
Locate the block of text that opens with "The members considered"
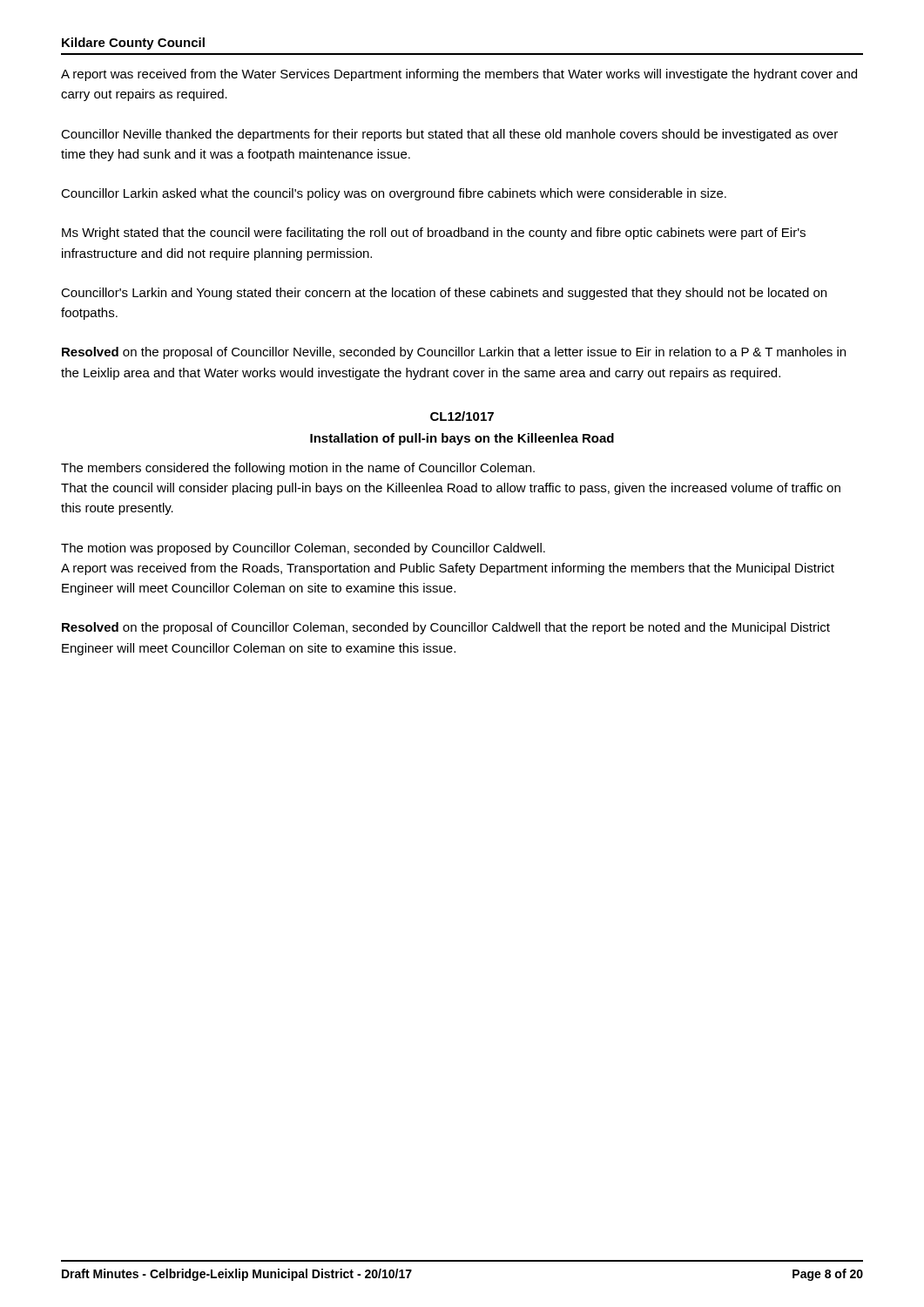coord(462,488)
